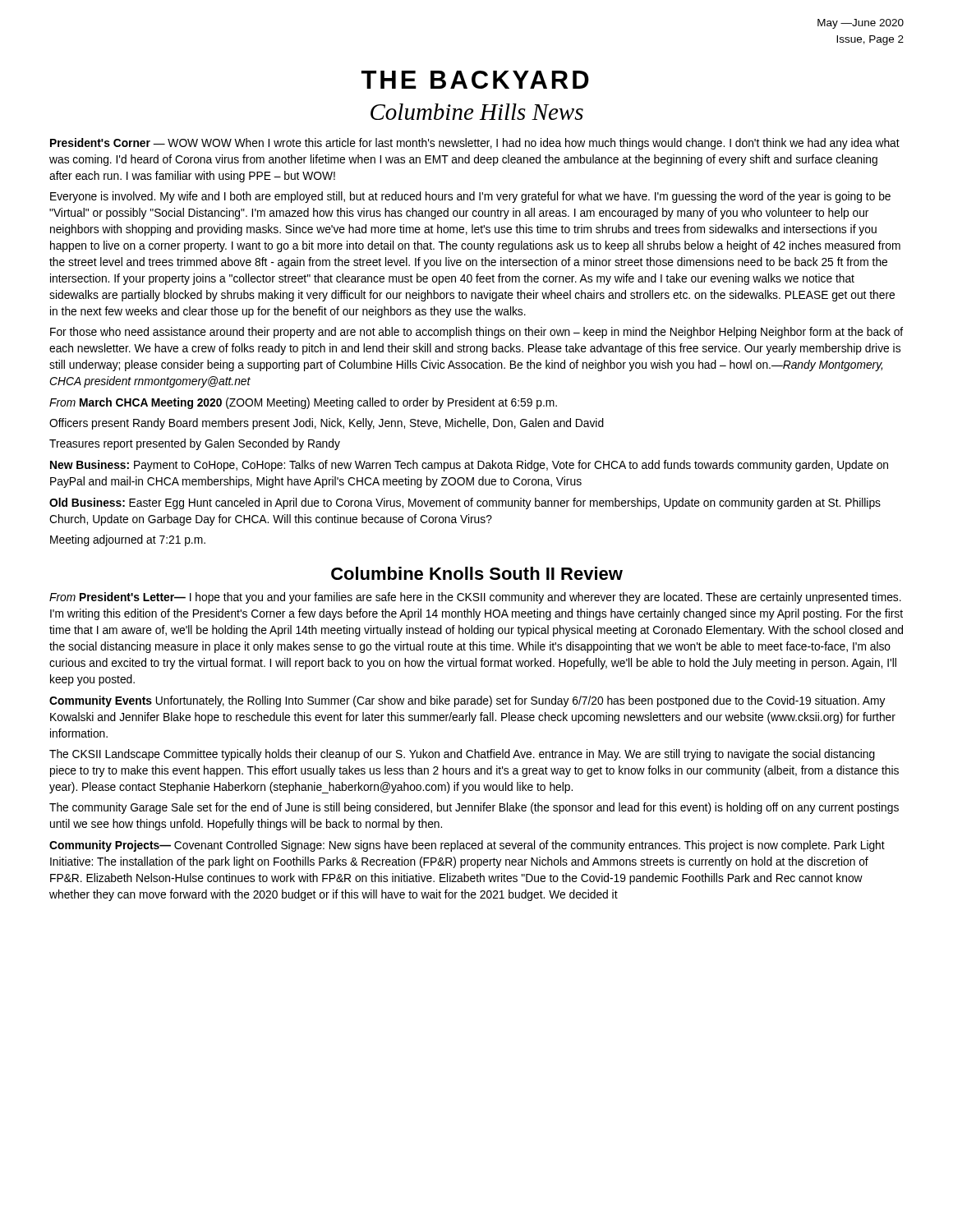Locate the text block that reads "Community Events Unfortunately, the"
This screenshot has width=953, height=1232.
tap(476, 763)
